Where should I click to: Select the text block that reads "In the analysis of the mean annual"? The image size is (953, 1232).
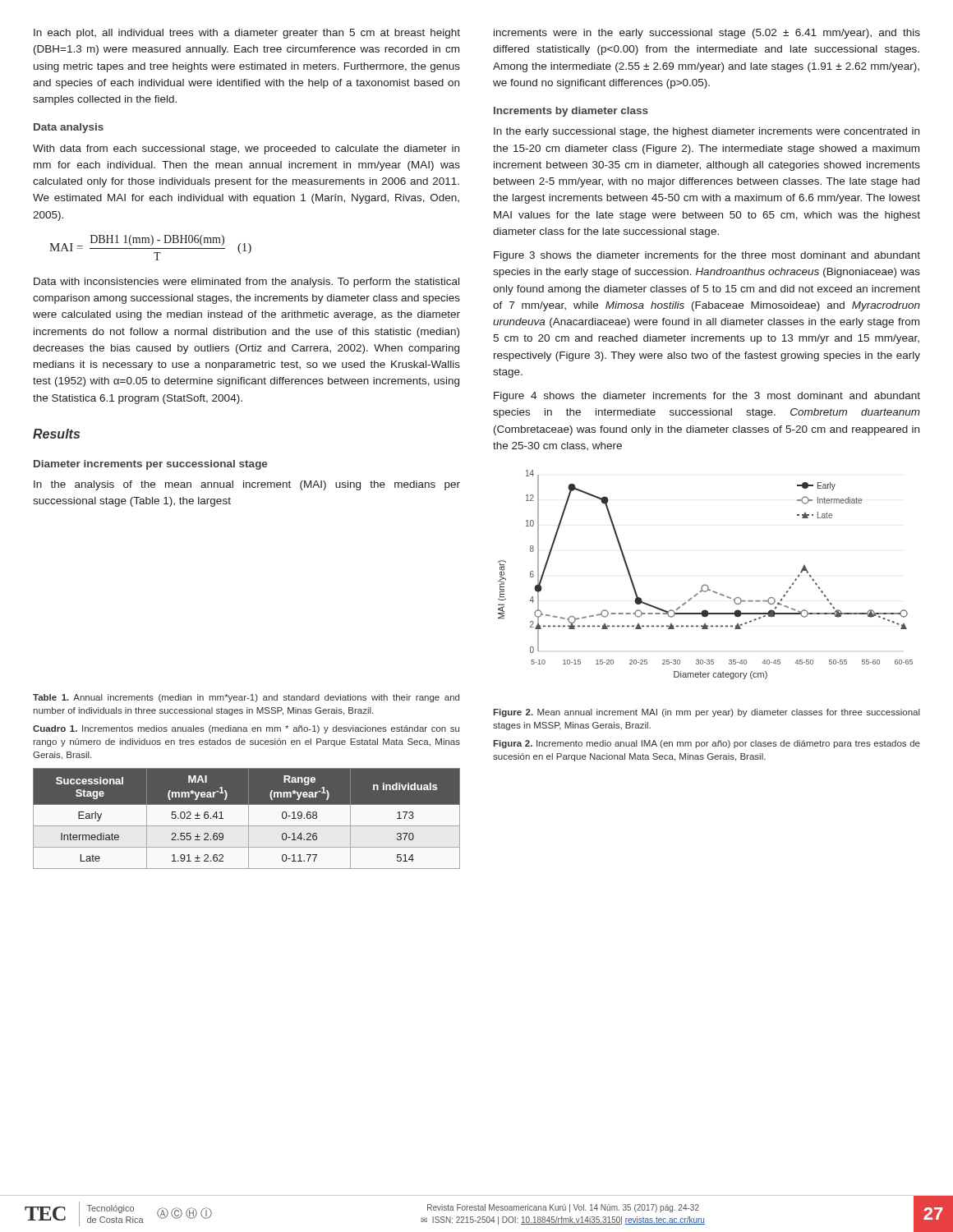[246, 493]
